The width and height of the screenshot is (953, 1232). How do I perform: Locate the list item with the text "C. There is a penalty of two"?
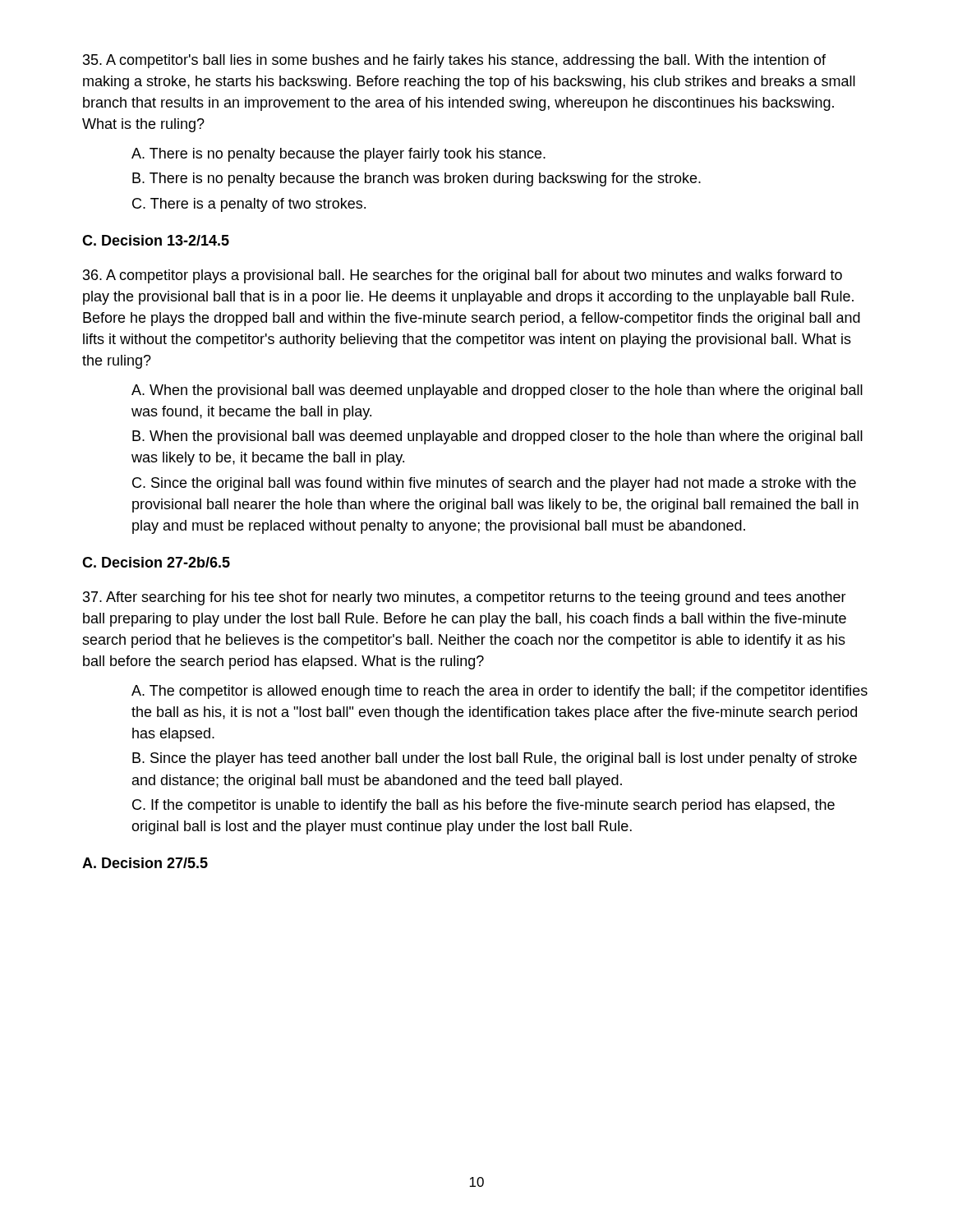(249, 203)
